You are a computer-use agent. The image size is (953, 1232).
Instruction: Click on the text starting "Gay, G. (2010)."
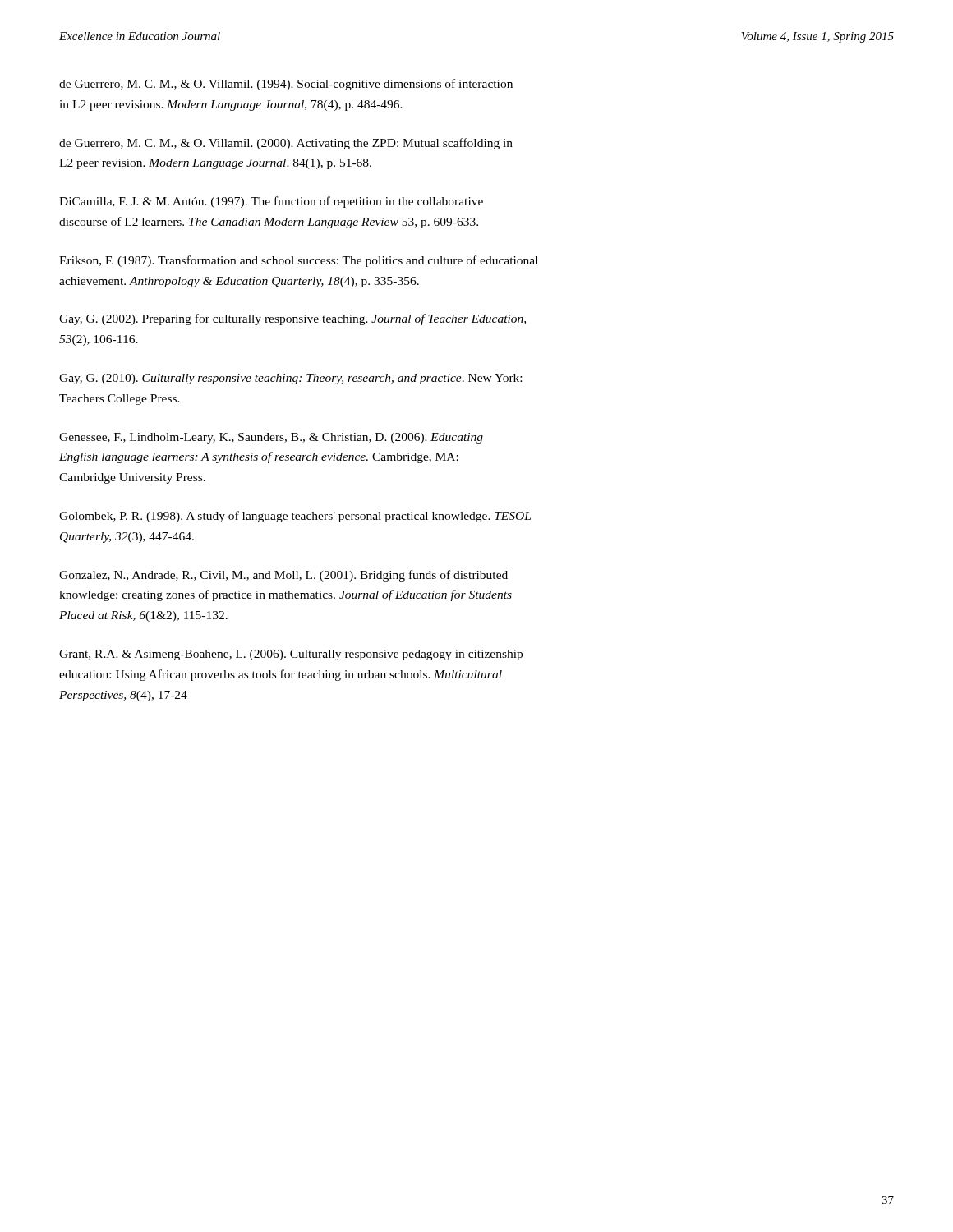point(476,388)
